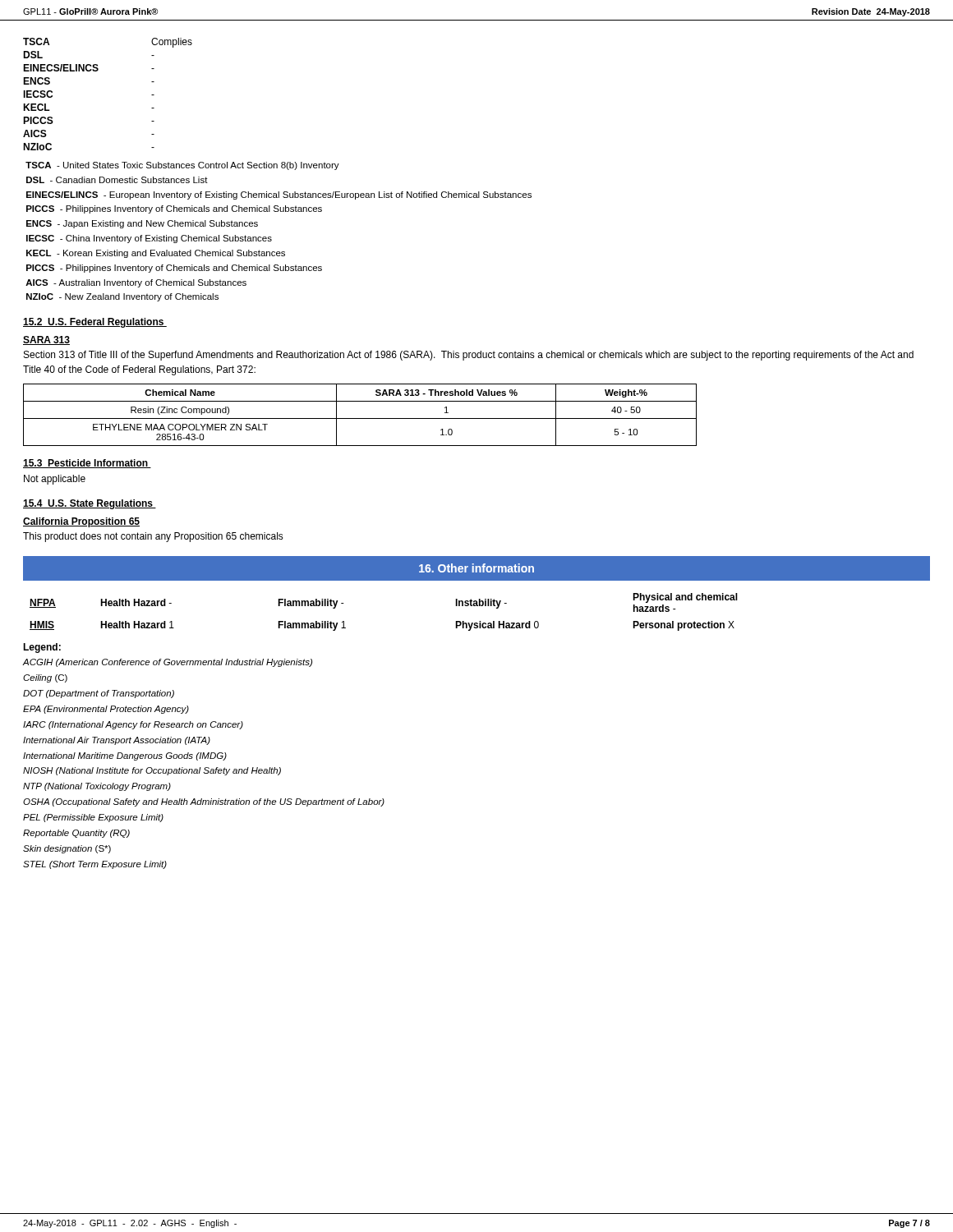953x1232 pixels.
Task: Click on the element starting "Not applicable"
Action: 54,479
